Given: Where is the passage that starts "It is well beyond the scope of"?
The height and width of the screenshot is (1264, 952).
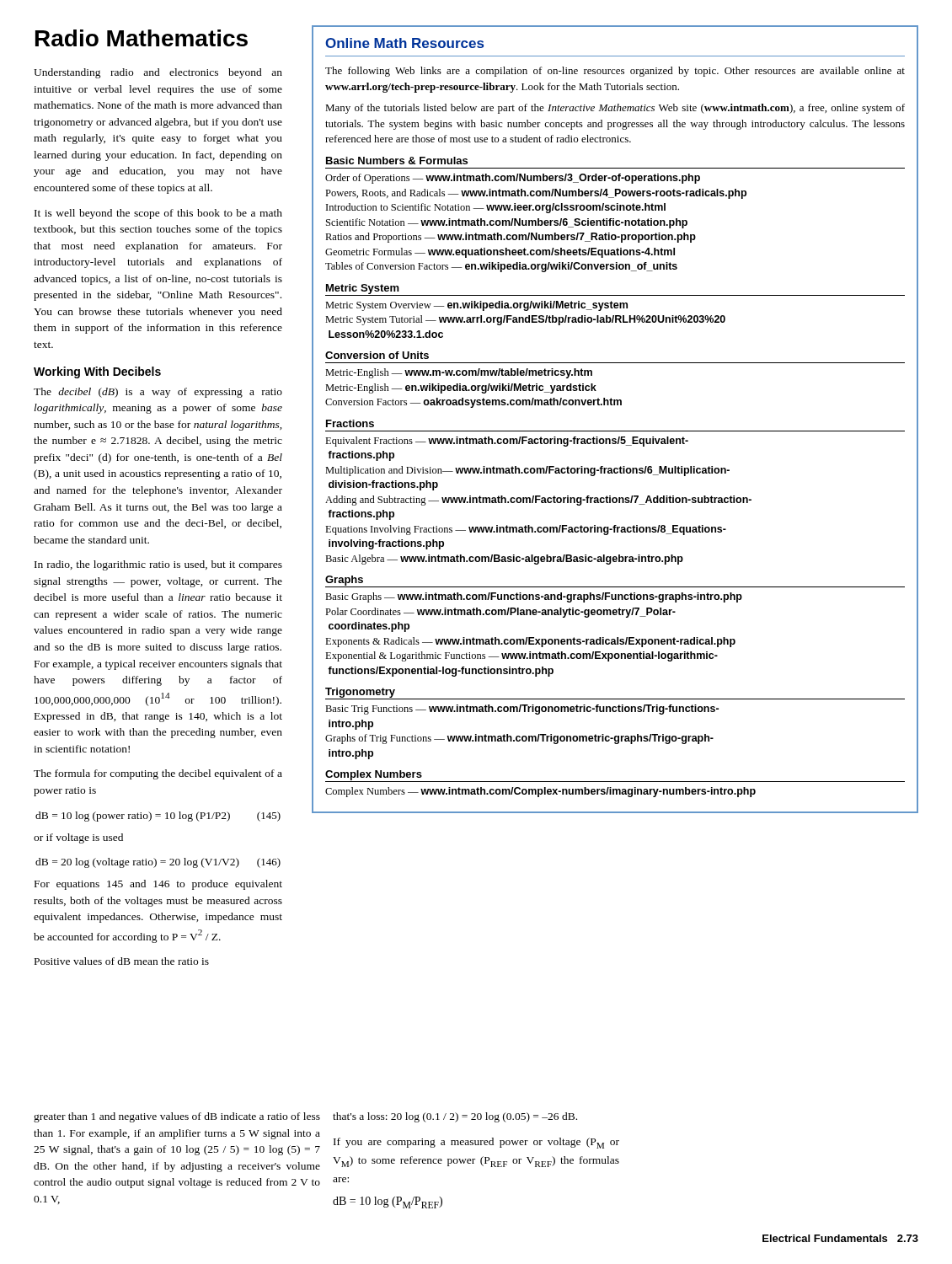Looking at the screenshot, I should click(x=158, y=278).
